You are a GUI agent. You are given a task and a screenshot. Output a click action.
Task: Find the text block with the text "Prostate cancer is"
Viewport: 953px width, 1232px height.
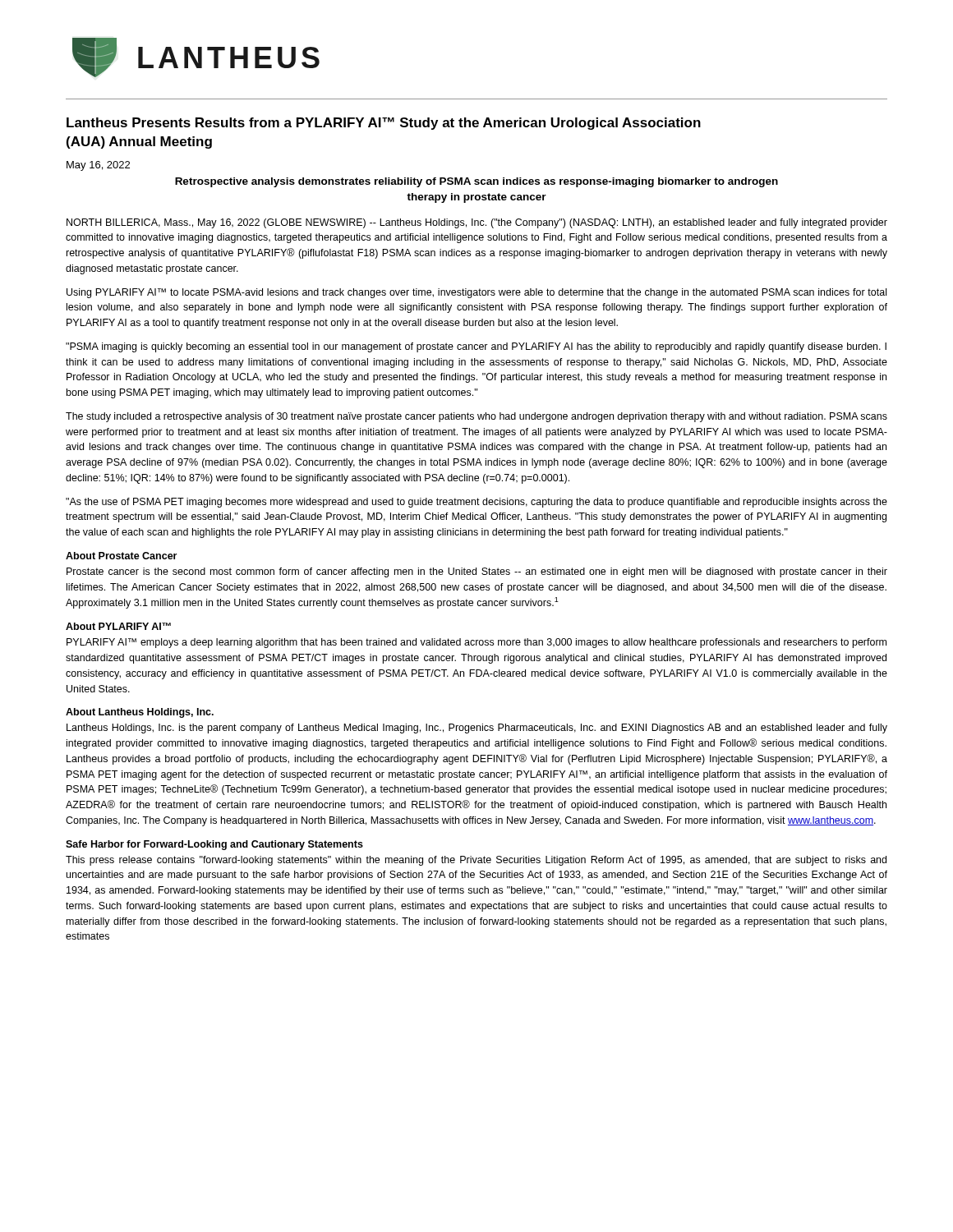point(476,587)
